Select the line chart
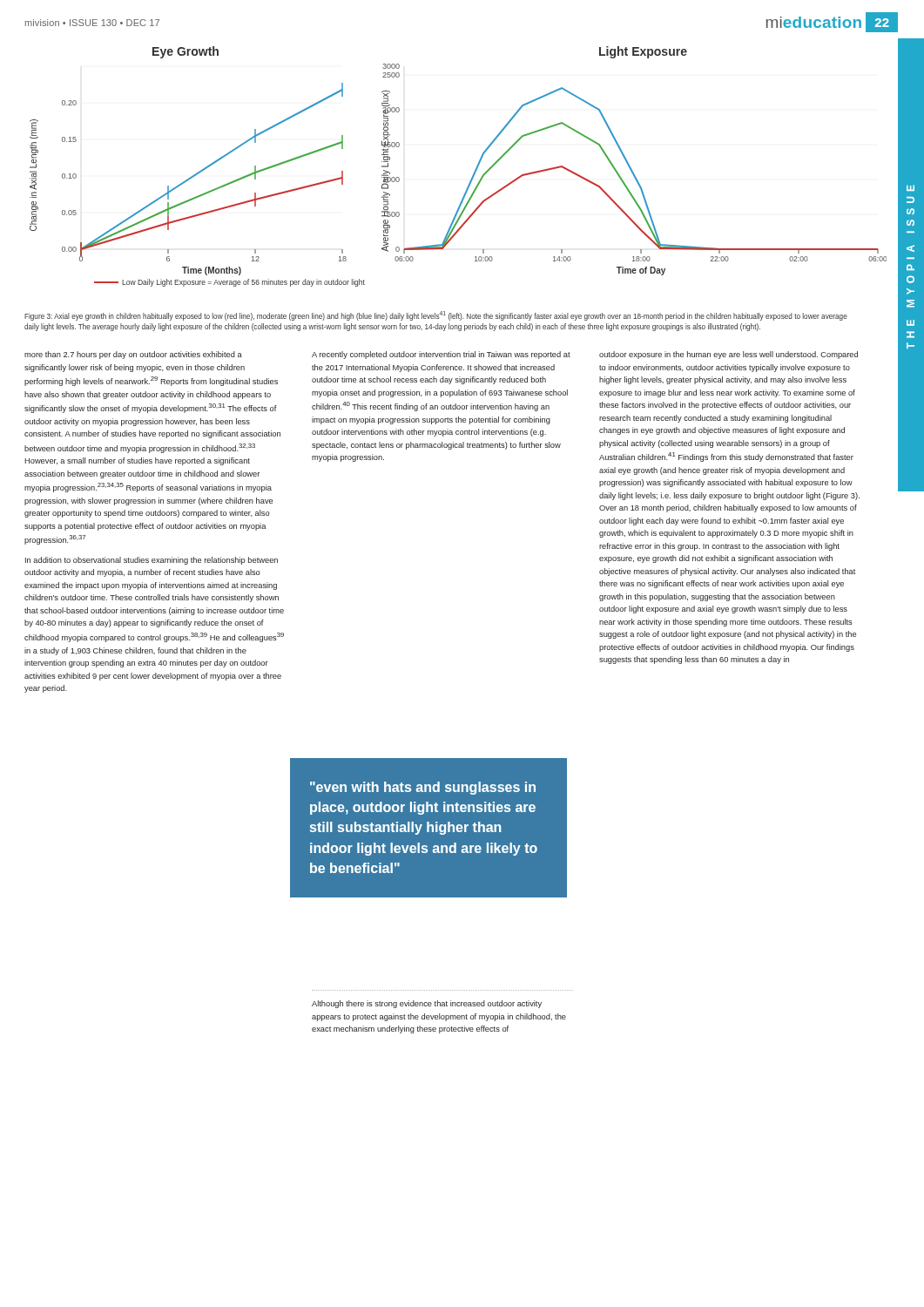The height and width of the screenshot is (1307, 924). tap(455, 164)
